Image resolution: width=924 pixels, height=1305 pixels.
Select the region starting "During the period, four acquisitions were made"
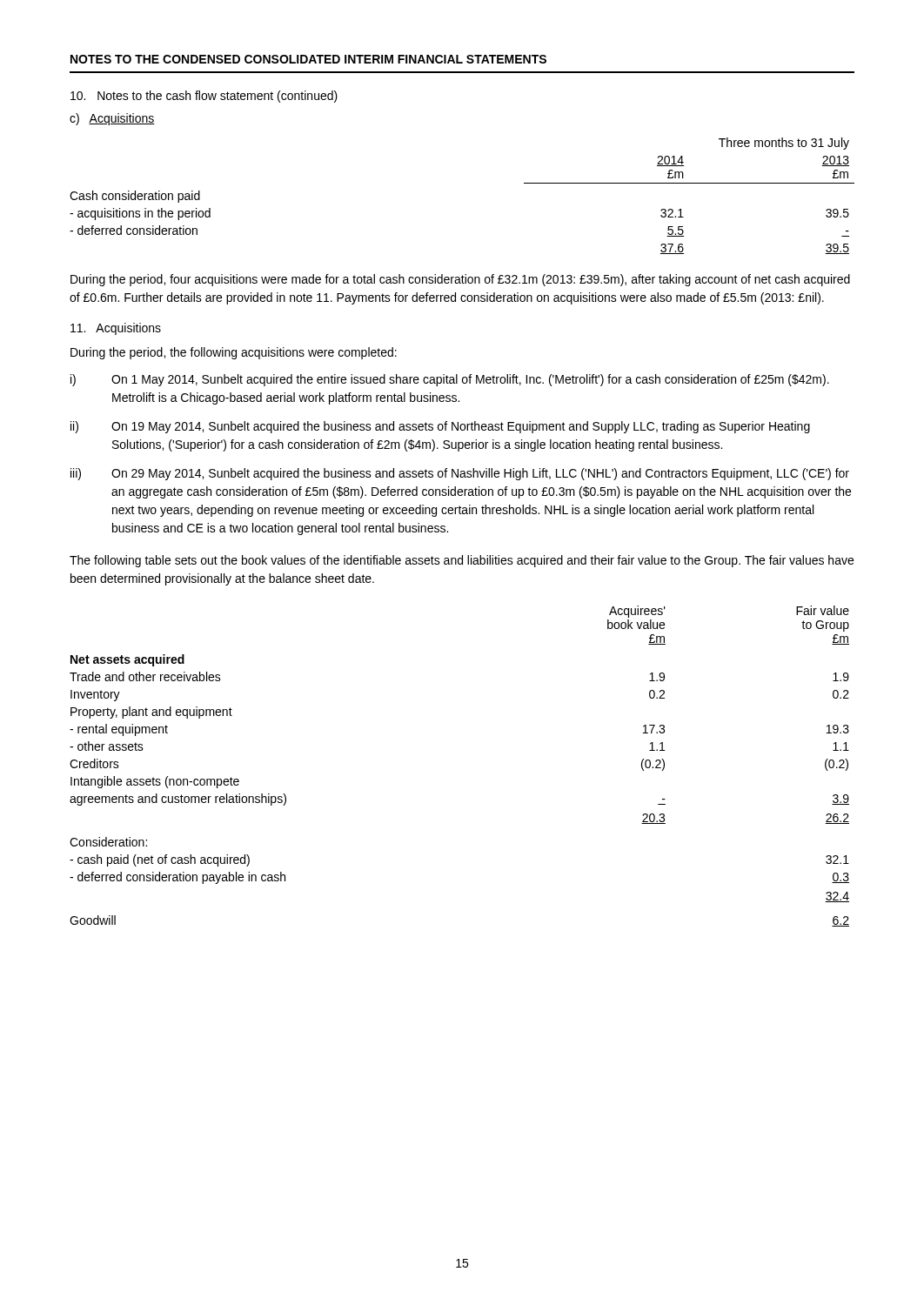(x=460, y=288)
